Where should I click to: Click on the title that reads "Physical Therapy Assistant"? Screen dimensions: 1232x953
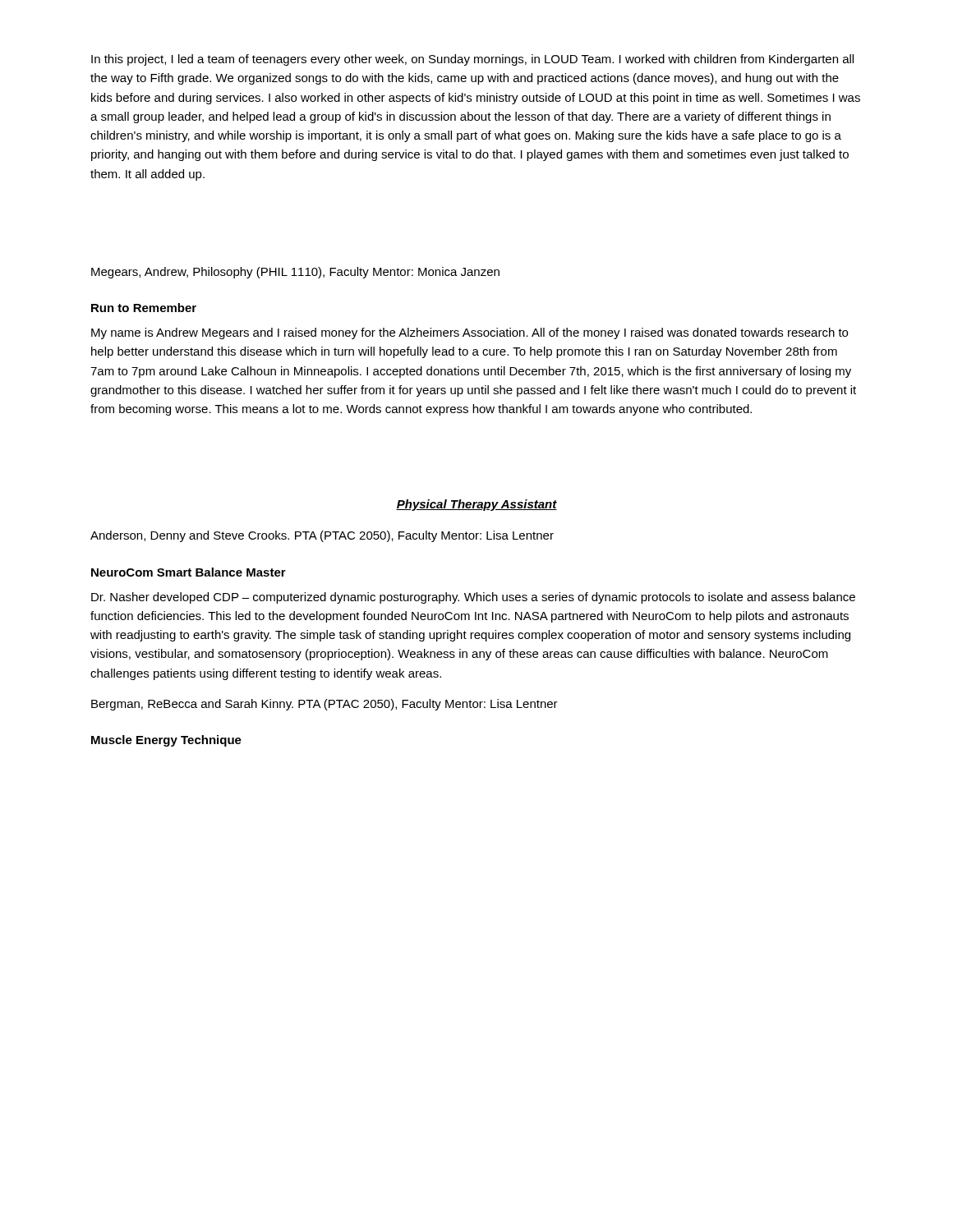pos(476,504)
